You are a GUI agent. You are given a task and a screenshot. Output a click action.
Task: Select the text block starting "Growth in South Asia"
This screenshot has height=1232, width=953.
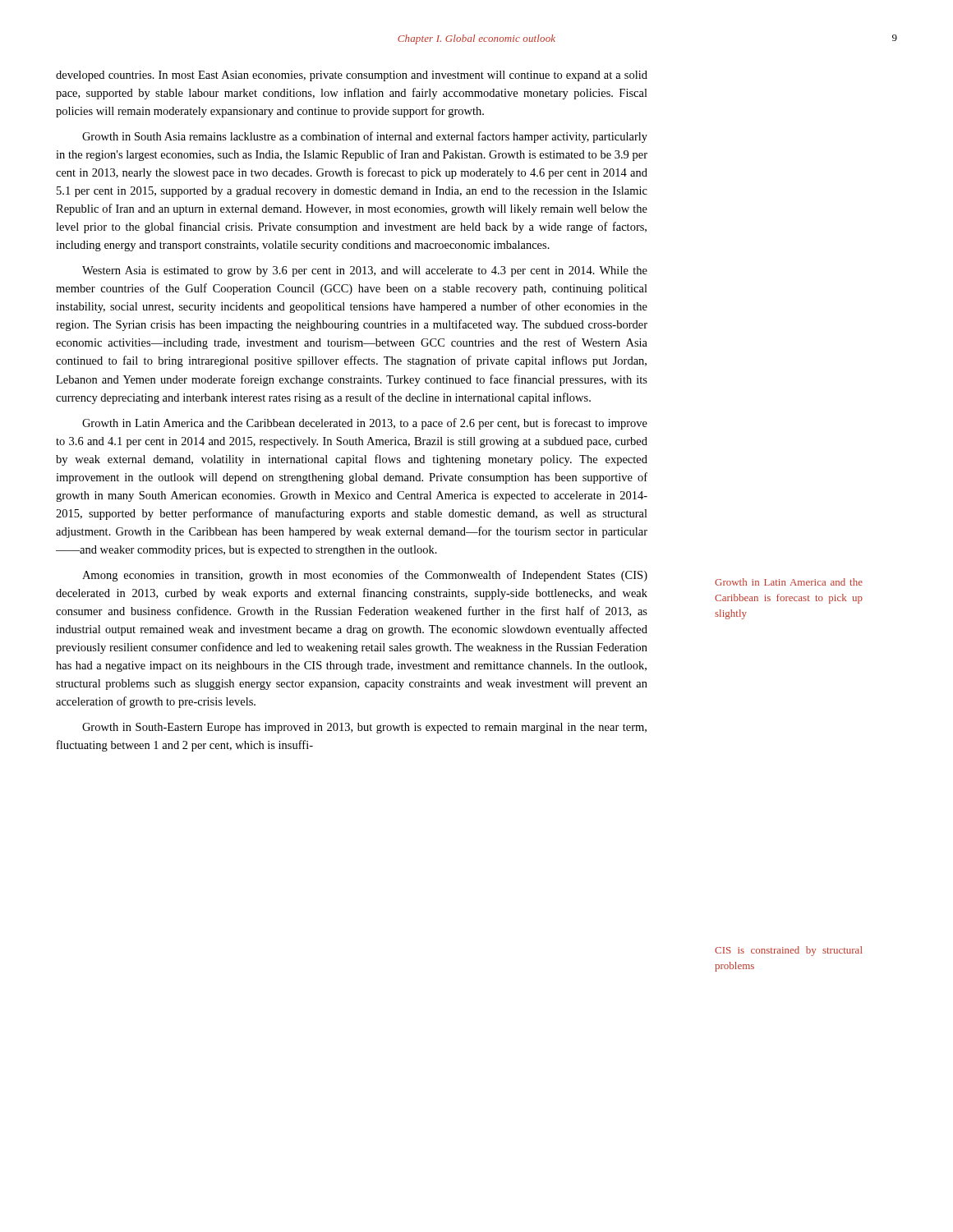[x=352, y=191]
